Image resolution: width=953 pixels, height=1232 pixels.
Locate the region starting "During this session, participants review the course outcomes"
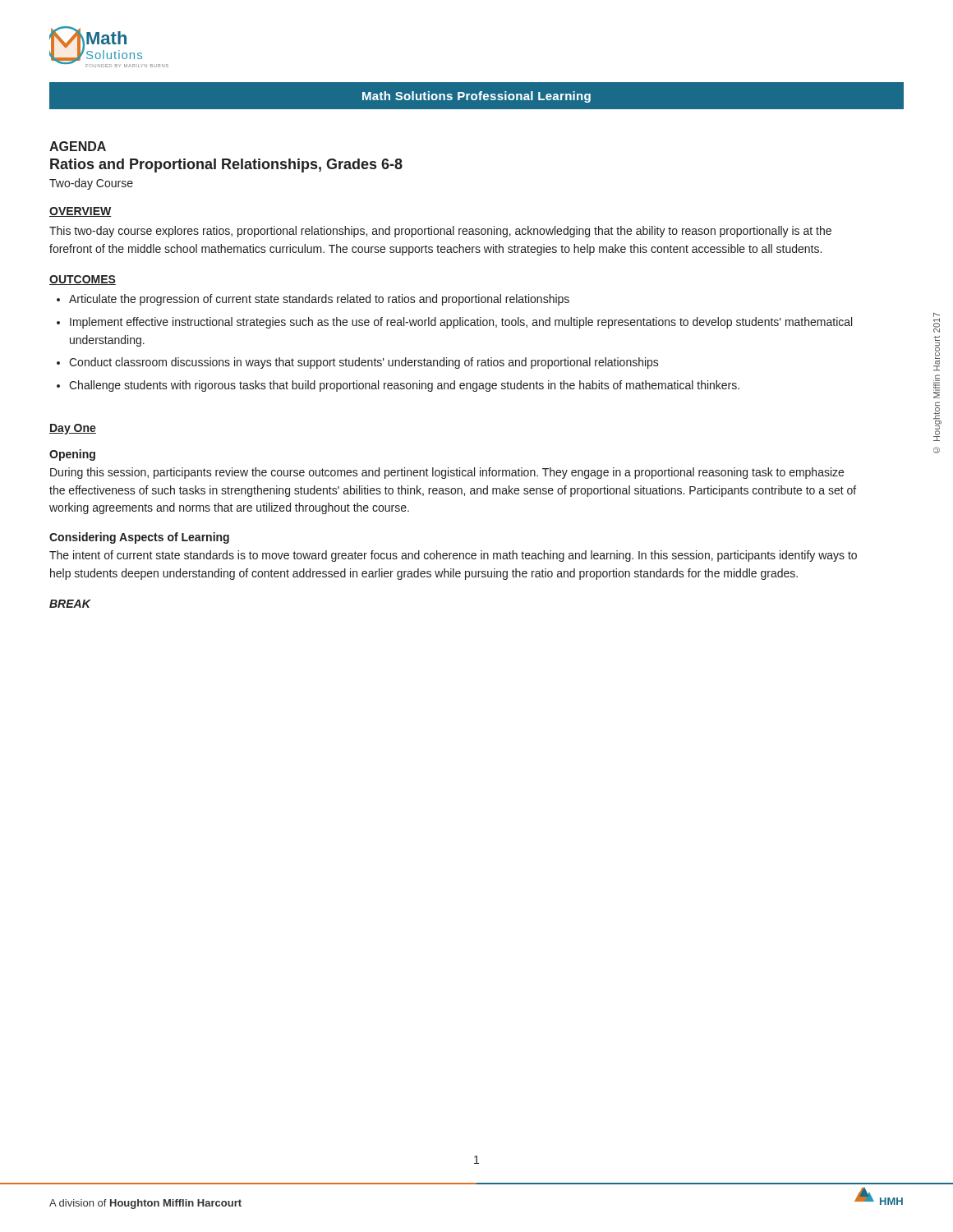[453, 490]
